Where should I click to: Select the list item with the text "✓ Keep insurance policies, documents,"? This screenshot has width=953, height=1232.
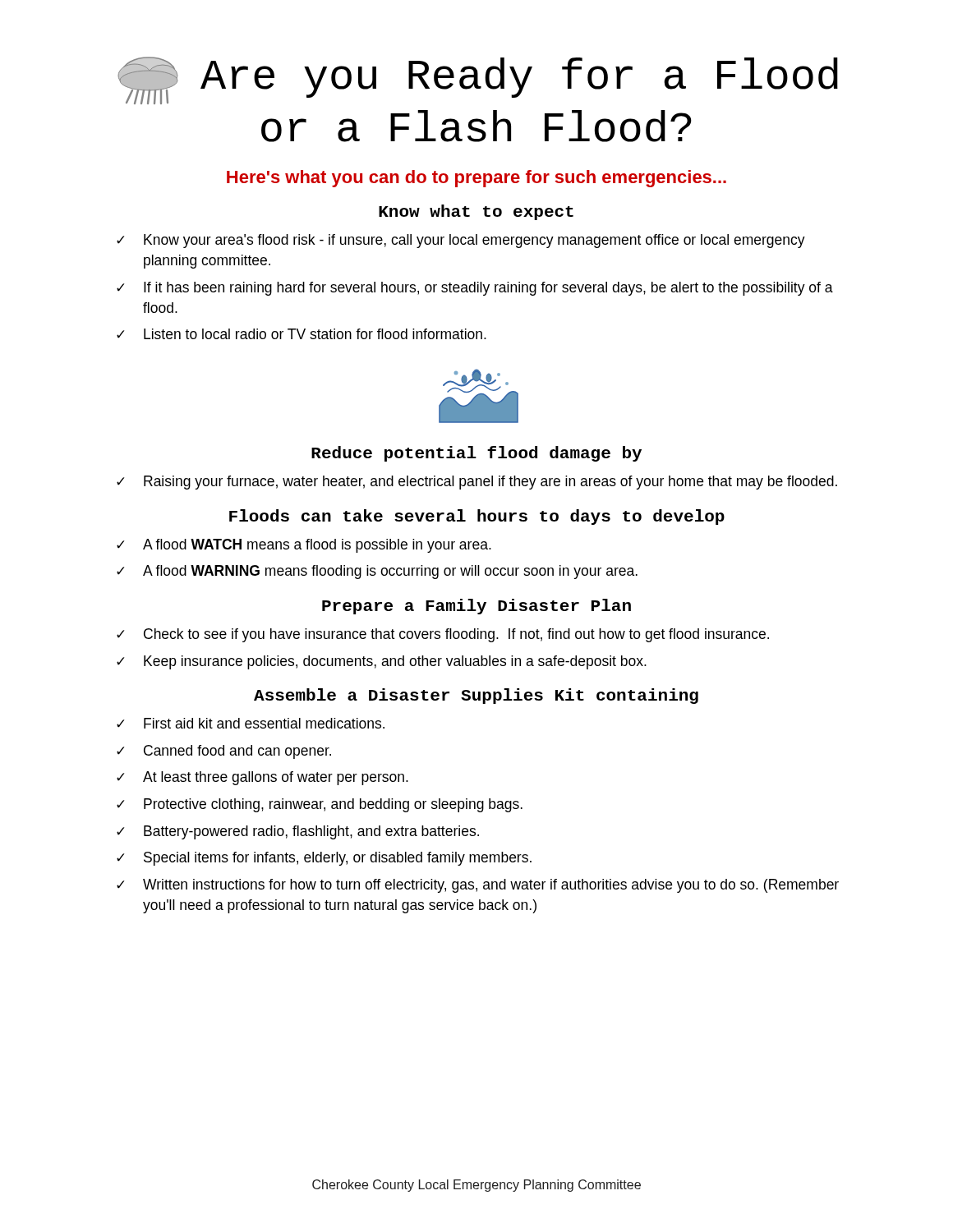pos(489,661)
